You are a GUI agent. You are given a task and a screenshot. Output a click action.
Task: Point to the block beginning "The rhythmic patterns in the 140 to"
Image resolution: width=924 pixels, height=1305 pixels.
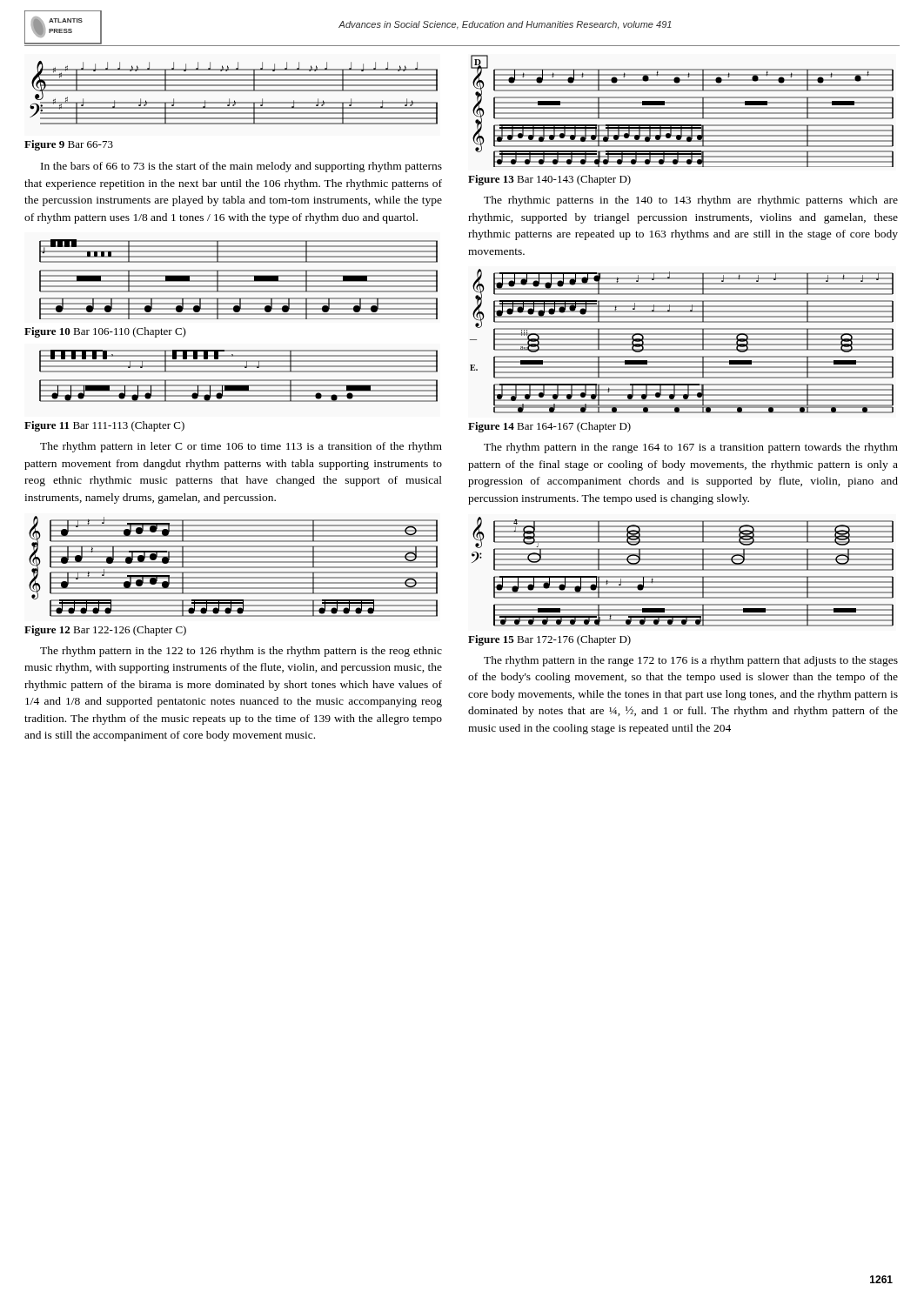coord(683,225)
